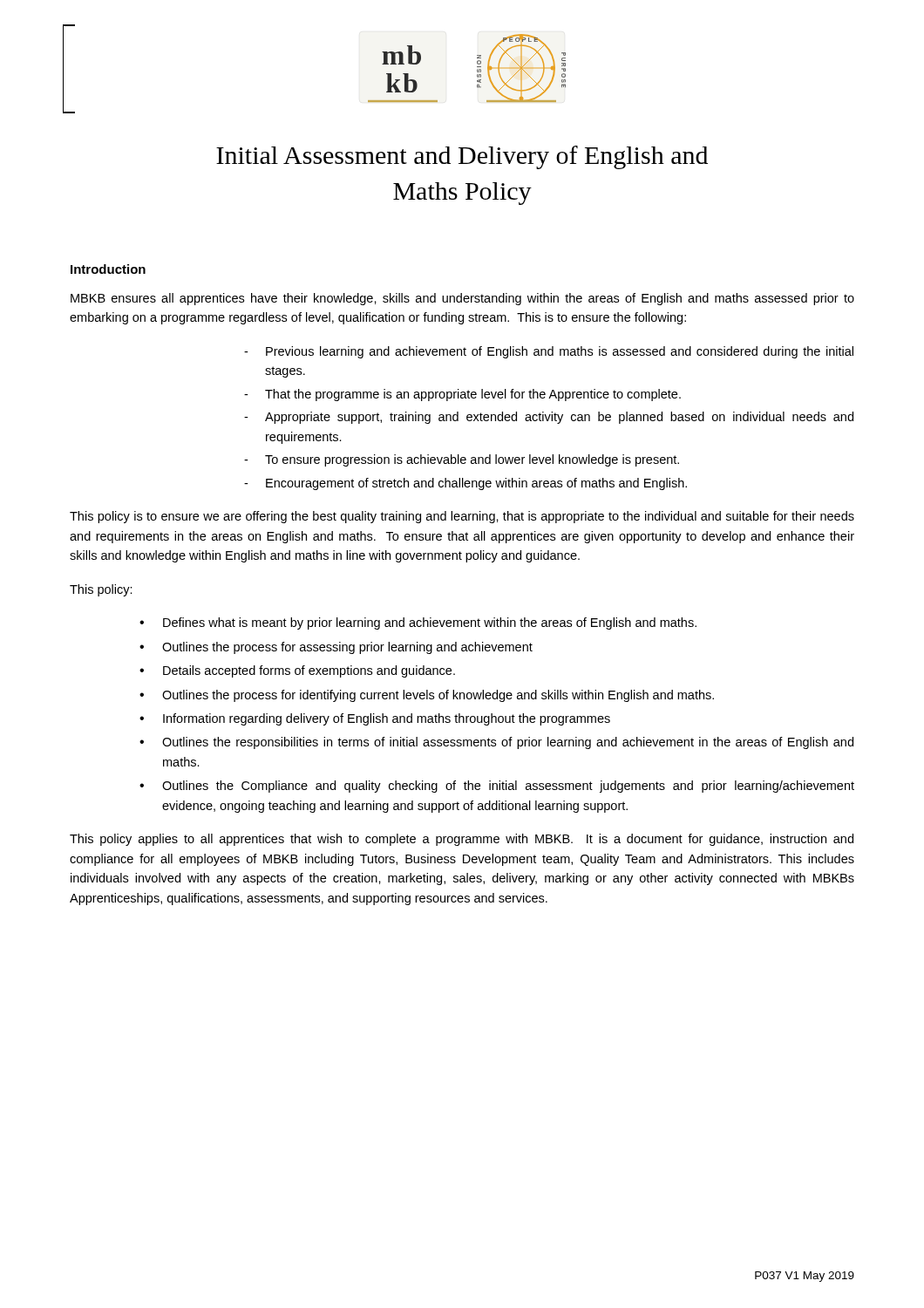Locate the title that opens with "Initial Assessment and Delivery of English"
The image size is (924, 1308).
pyautogui.click(x=462, y=173)
